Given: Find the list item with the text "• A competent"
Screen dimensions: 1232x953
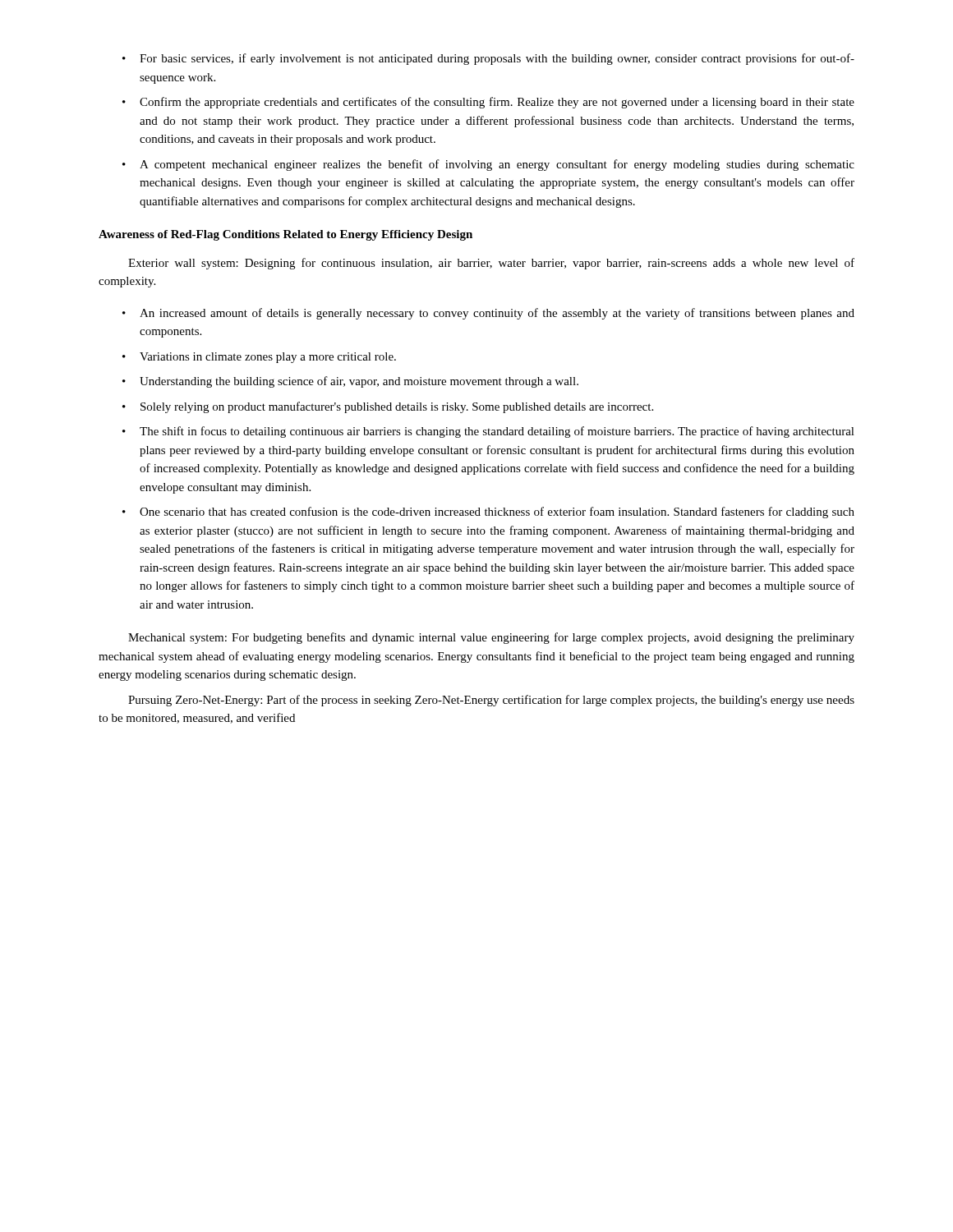Looking at the screenshot, I should 488,183.
